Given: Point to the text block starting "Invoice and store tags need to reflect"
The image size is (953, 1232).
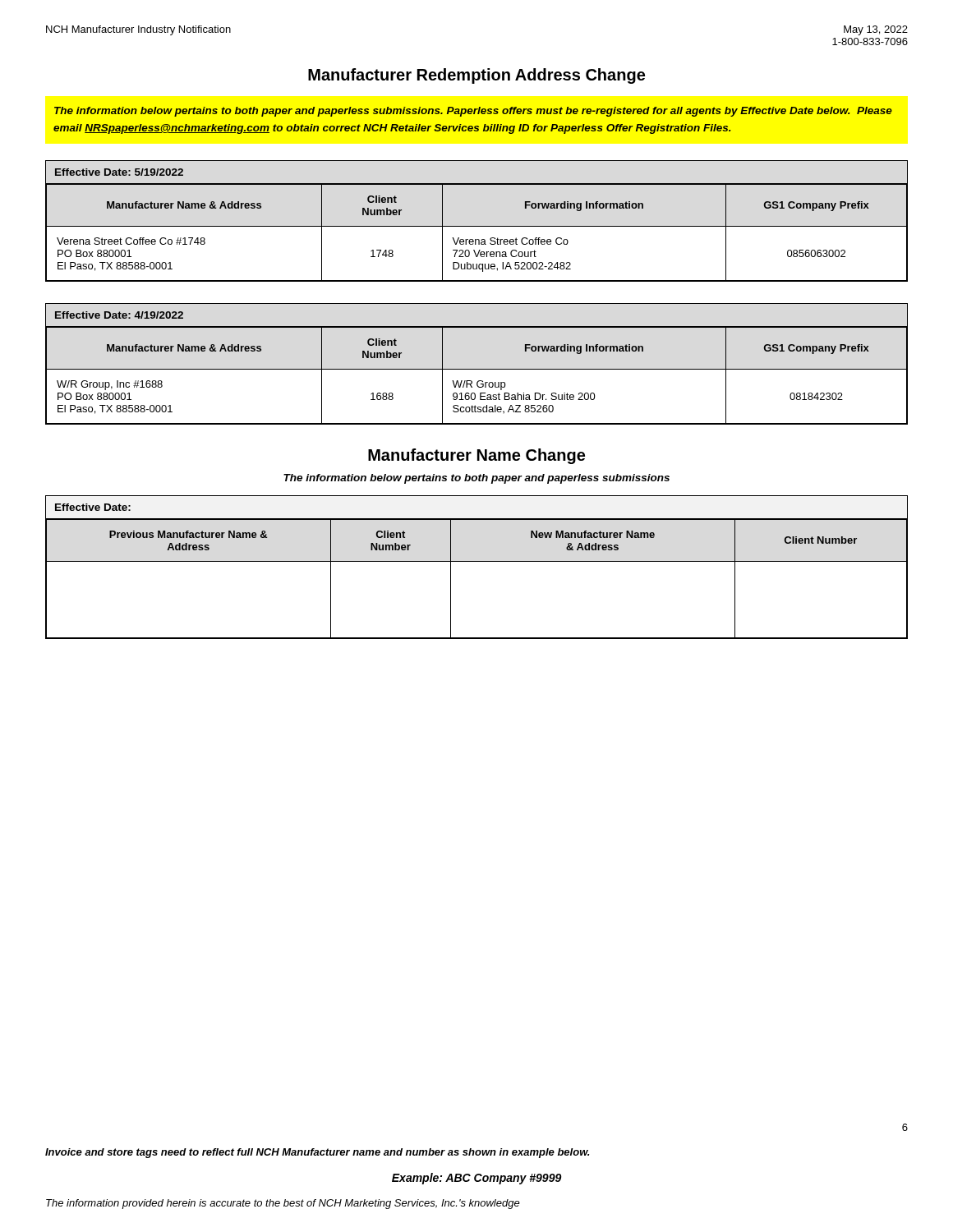Looking at the screenshot, I should (x=318, y=1152).
